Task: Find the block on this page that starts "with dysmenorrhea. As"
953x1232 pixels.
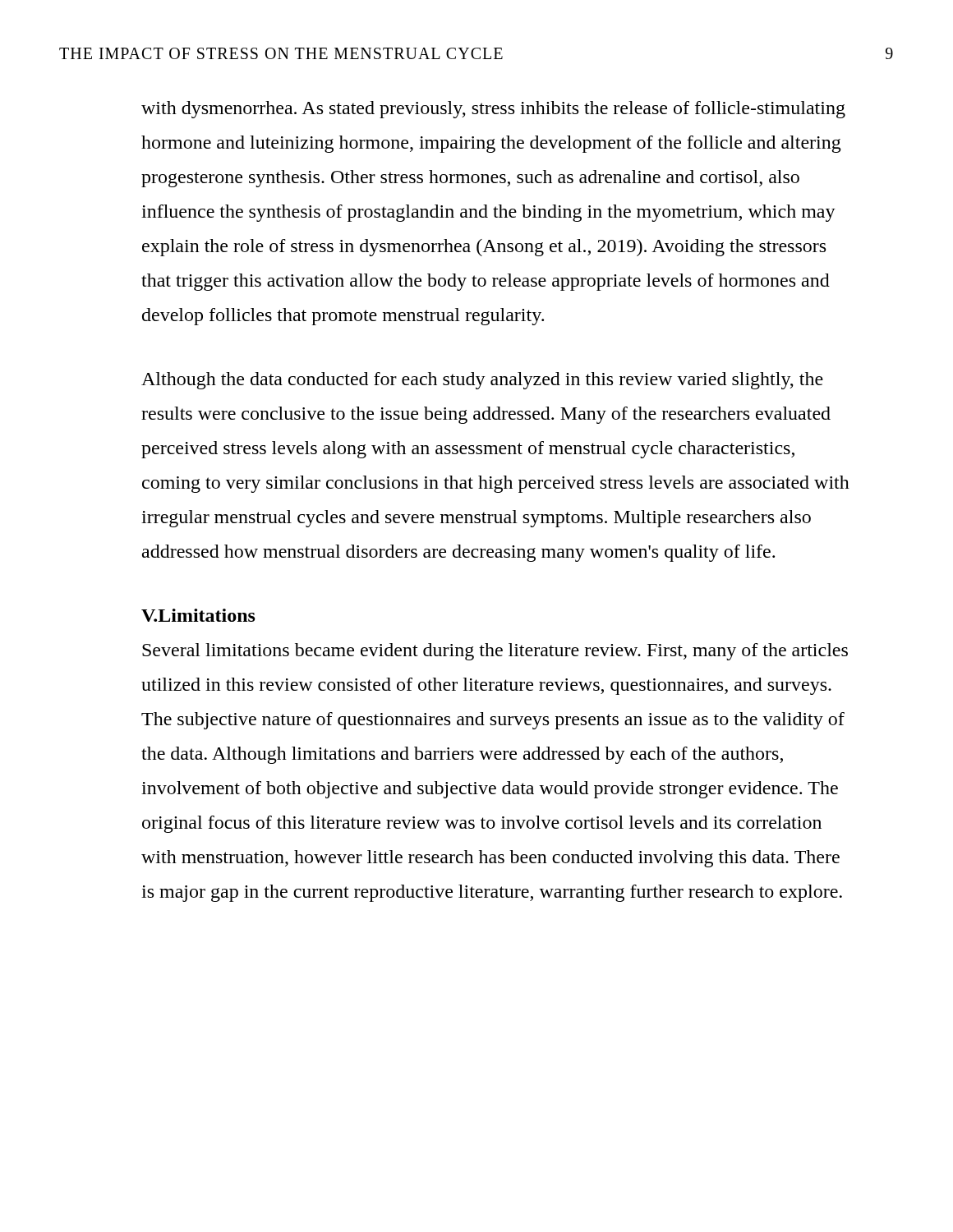Action: [x=499, y=211]
